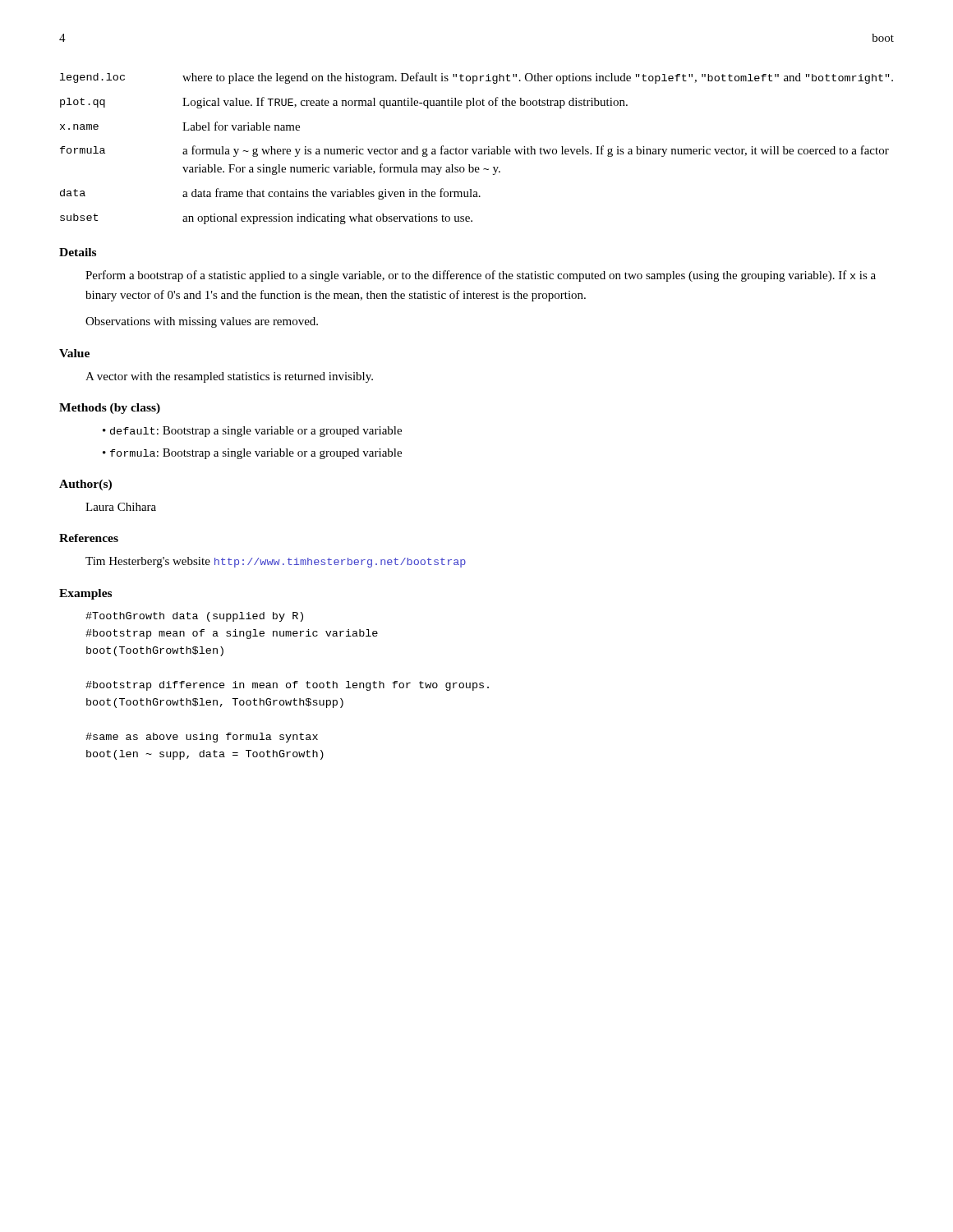Navigate to the block starting "• formula: Bootstrap a single"

252,453
